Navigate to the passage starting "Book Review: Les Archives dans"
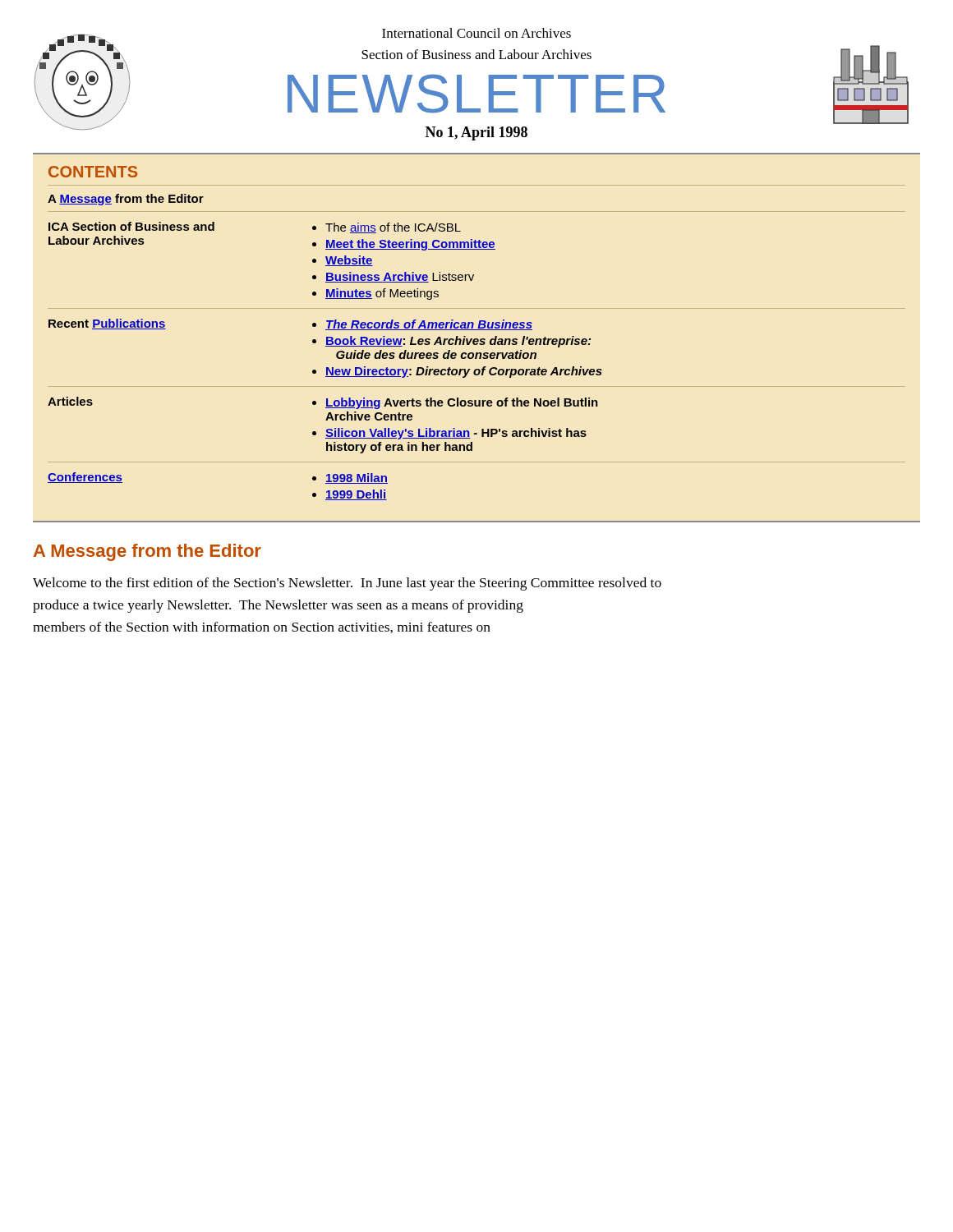This screenshot has height=1232, width=953. pyautogui.click(x=458, y=347)
